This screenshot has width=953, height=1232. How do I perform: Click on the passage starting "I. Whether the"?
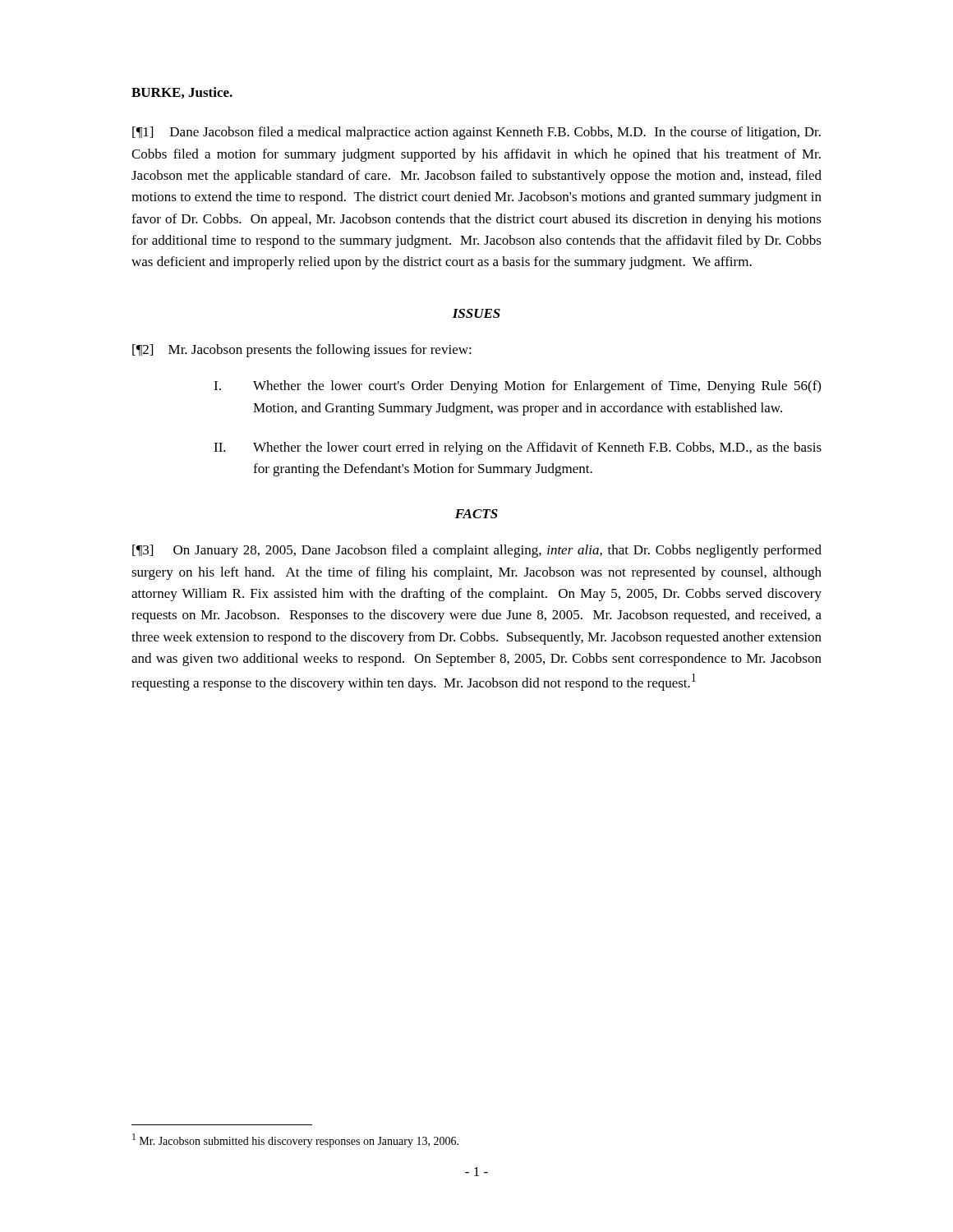click(518, 397)
